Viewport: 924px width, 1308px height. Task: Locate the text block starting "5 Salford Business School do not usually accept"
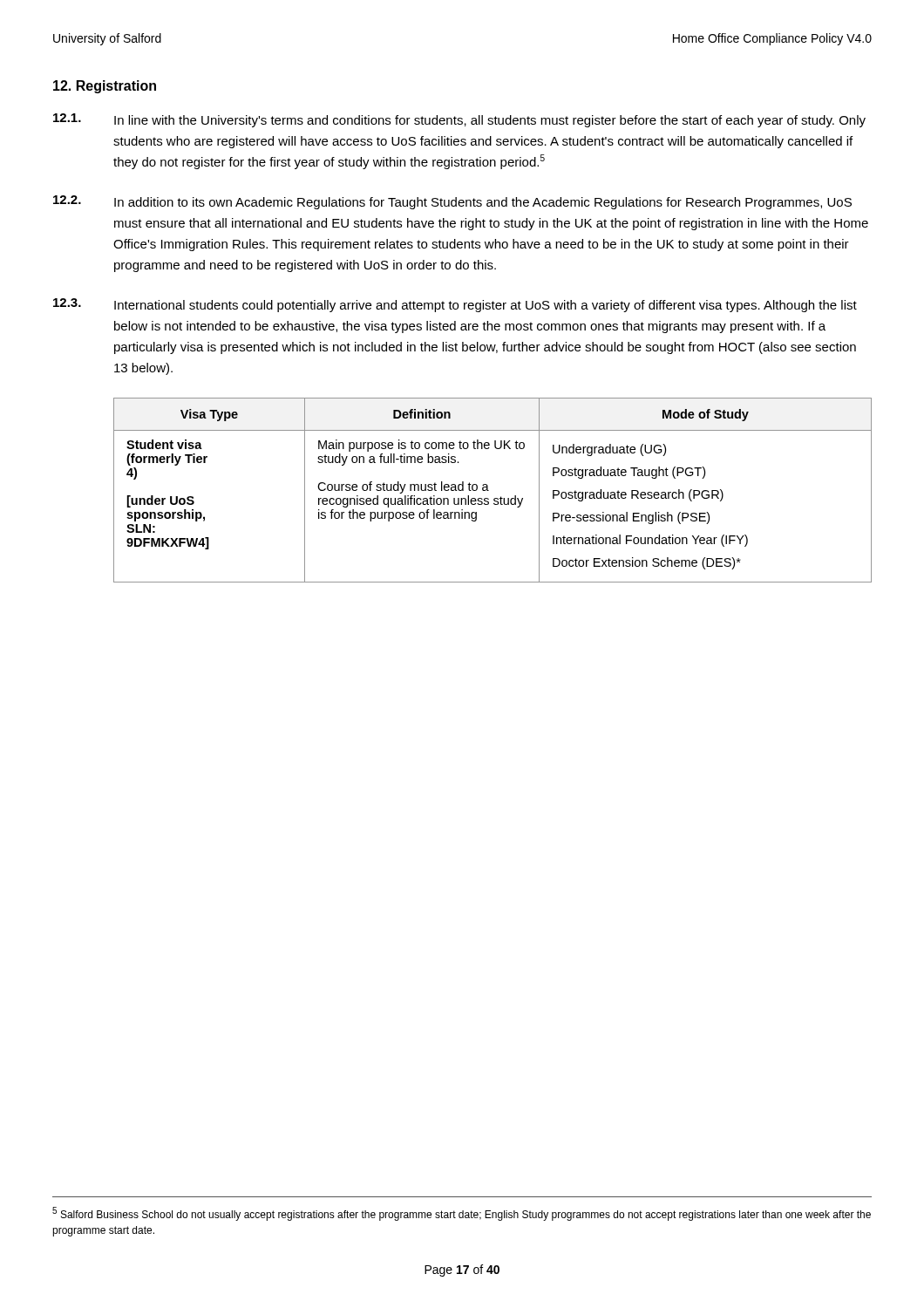[x=462, y=1221]
